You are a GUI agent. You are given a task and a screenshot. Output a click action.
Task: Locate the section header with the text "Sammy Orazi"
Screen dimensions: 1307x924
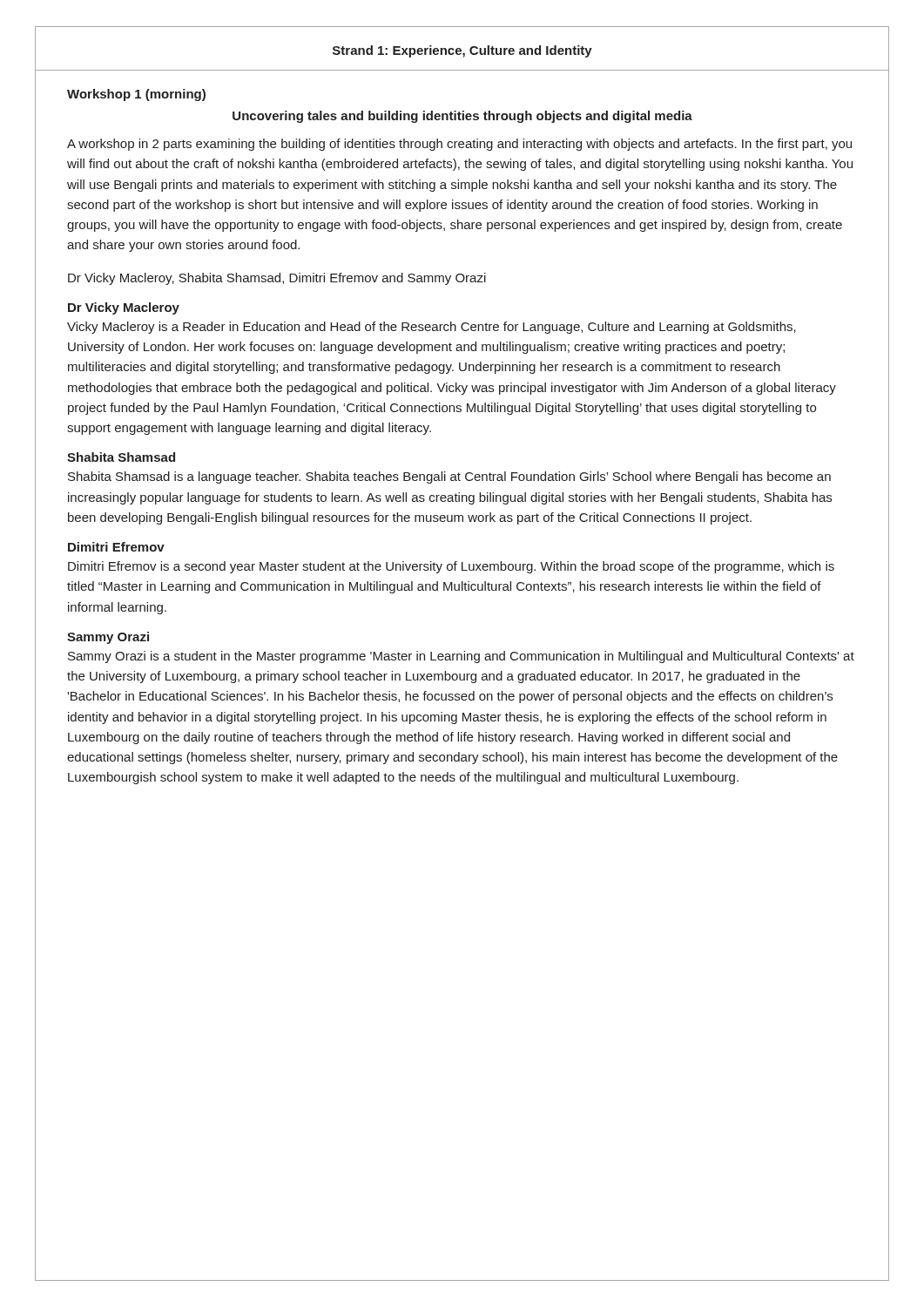108,636
